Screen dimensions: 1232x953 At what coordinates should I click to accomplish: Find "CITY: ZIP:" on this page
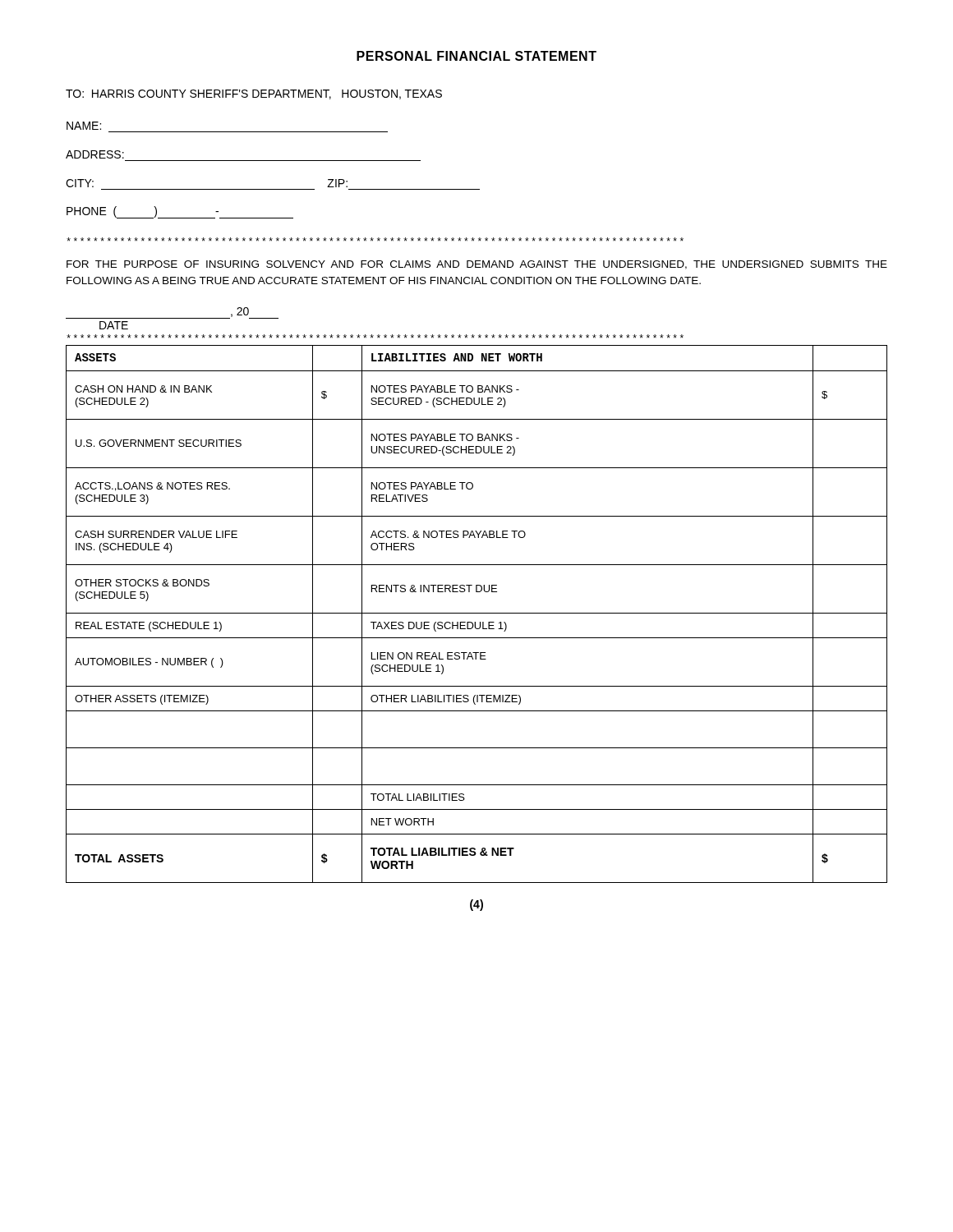pyautogui.click(x=273, y=183)
